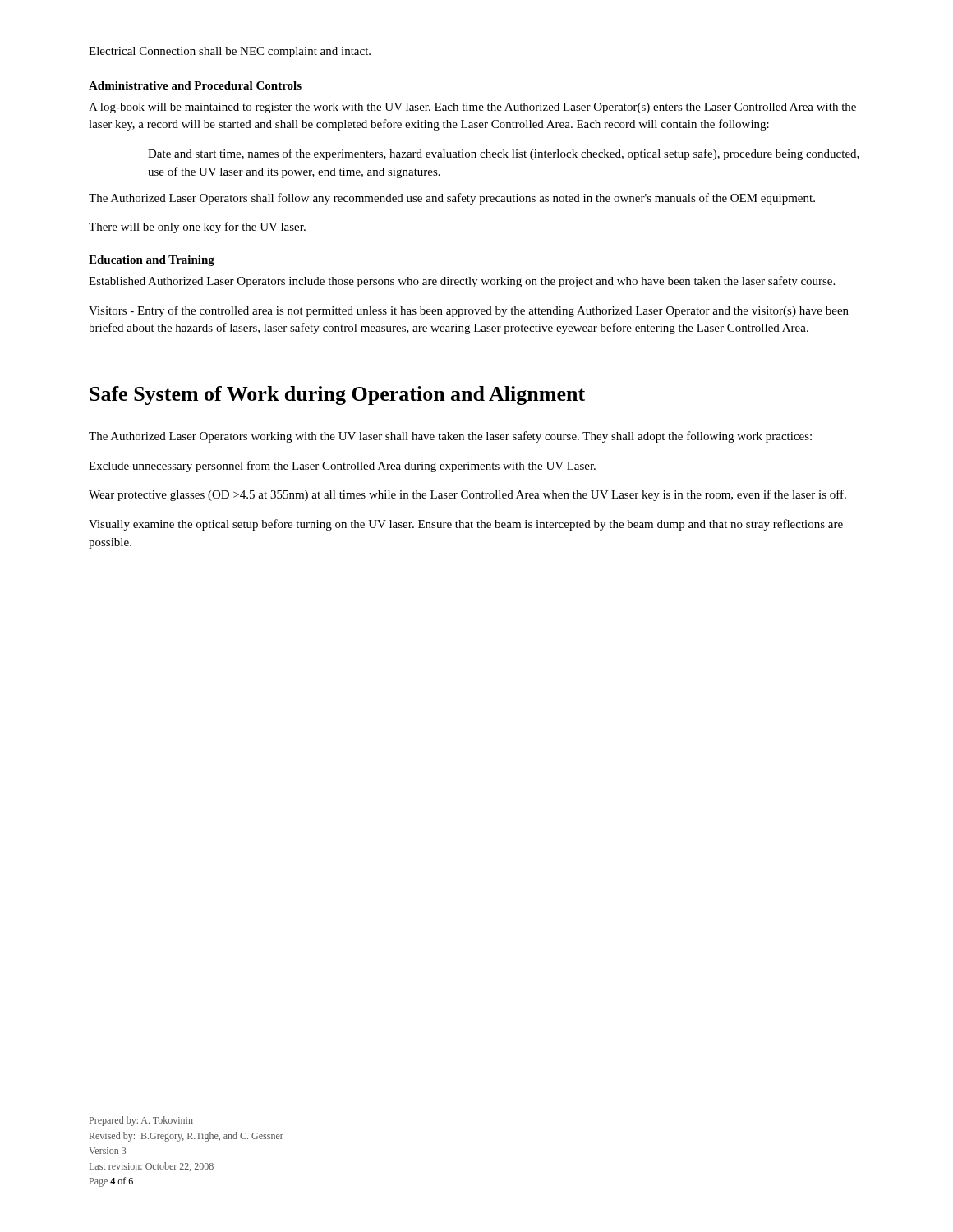Click the section header that begins "Administrative and Procedural"
The height and width of the screenshot is (1232, 953).
pos(195,85)
